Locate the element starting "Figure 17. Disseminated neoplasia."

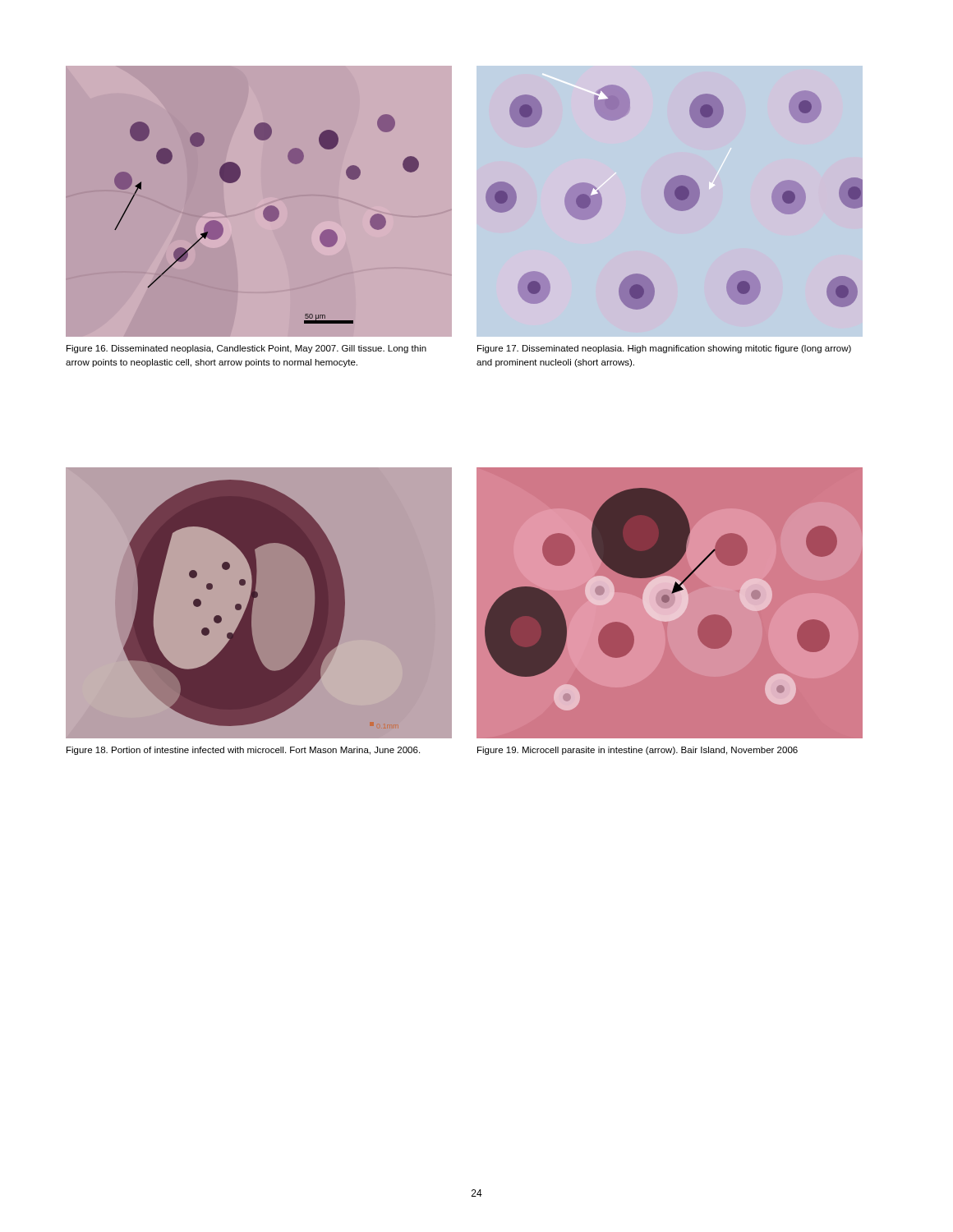[x=664, y=355]
